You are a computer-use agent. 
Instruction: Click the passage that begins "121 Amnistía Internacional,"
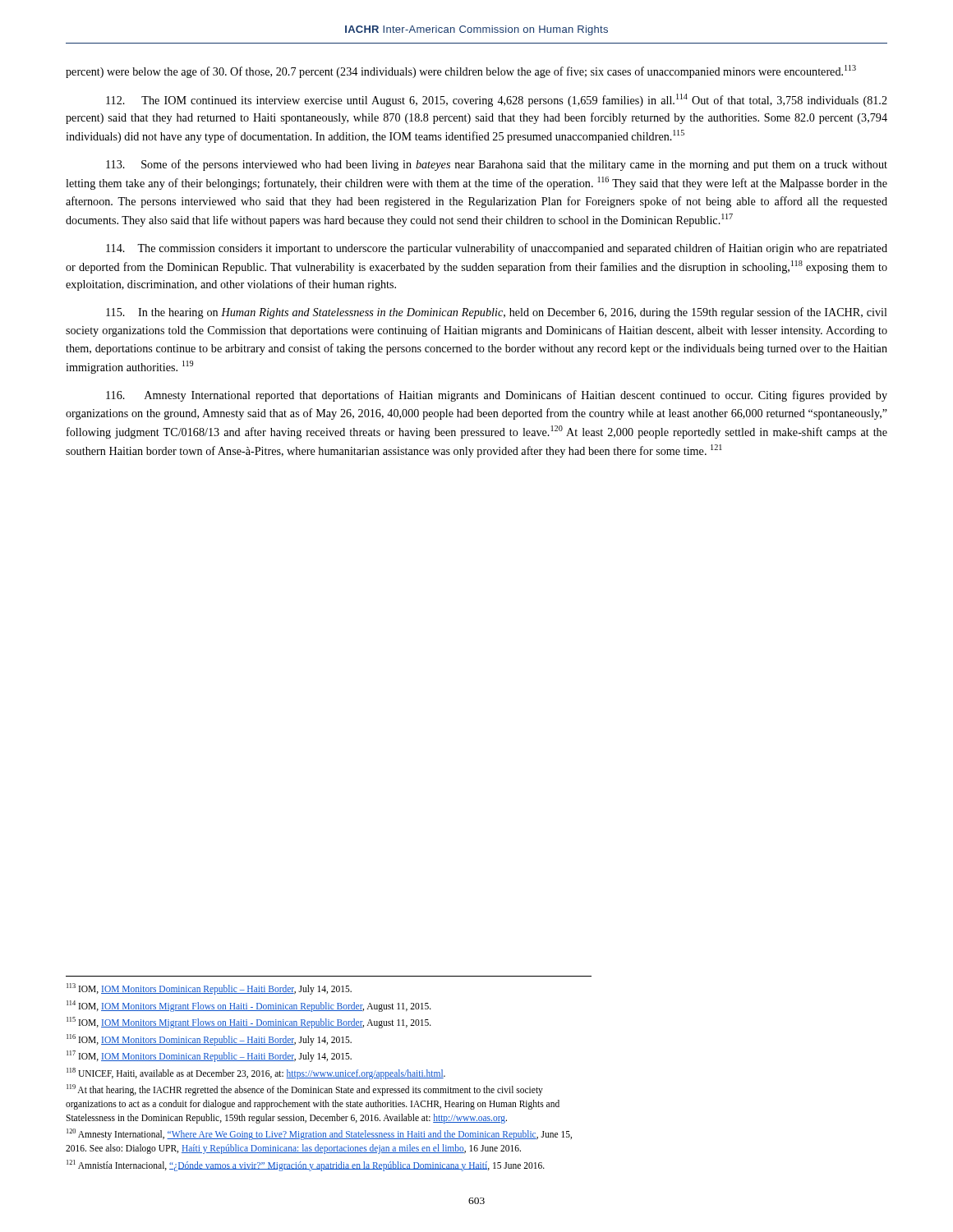pyautogui.click(x=305, y=1164)
